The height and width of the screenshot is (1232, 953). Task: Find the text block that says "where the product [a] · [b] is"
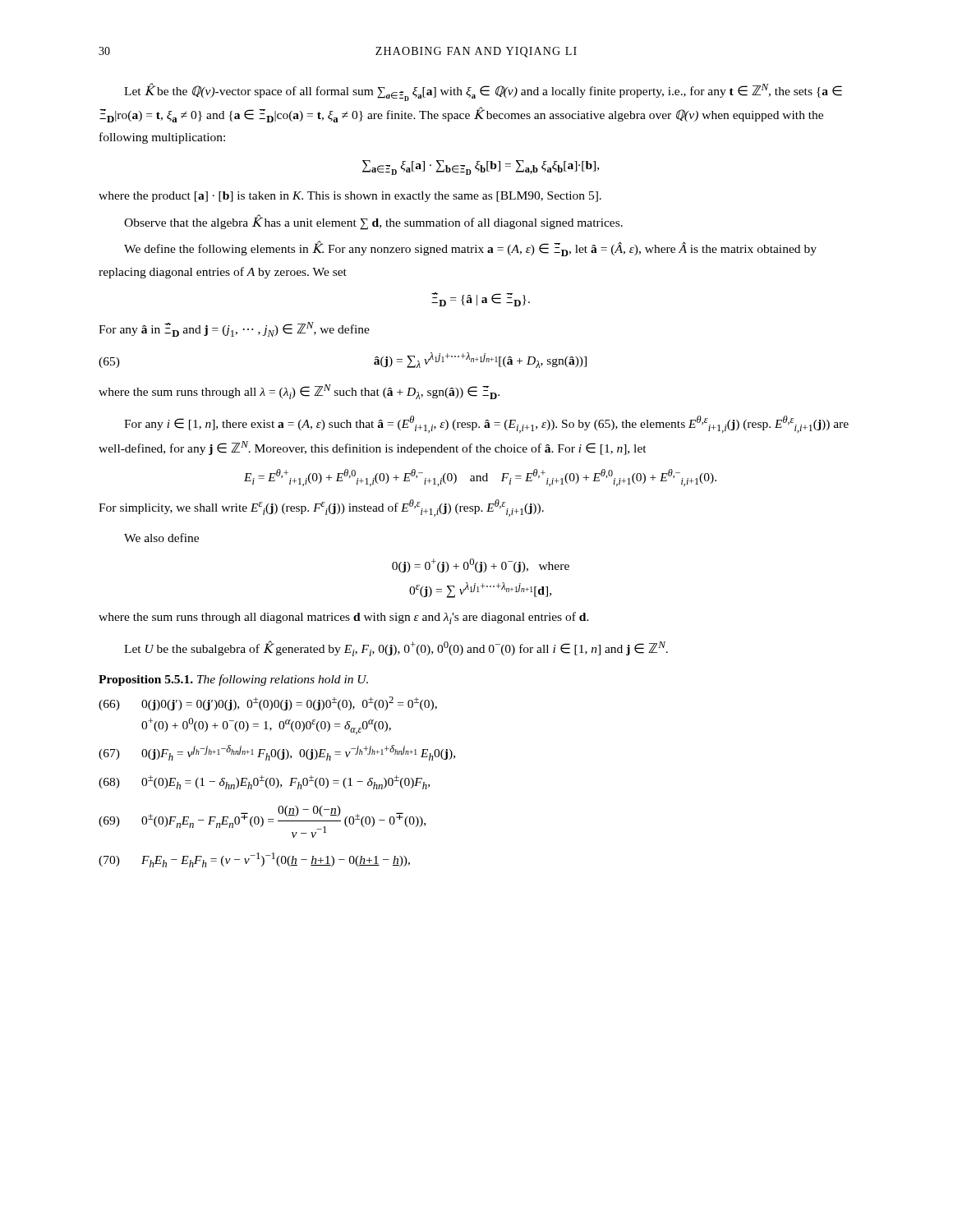click(481, 196)
